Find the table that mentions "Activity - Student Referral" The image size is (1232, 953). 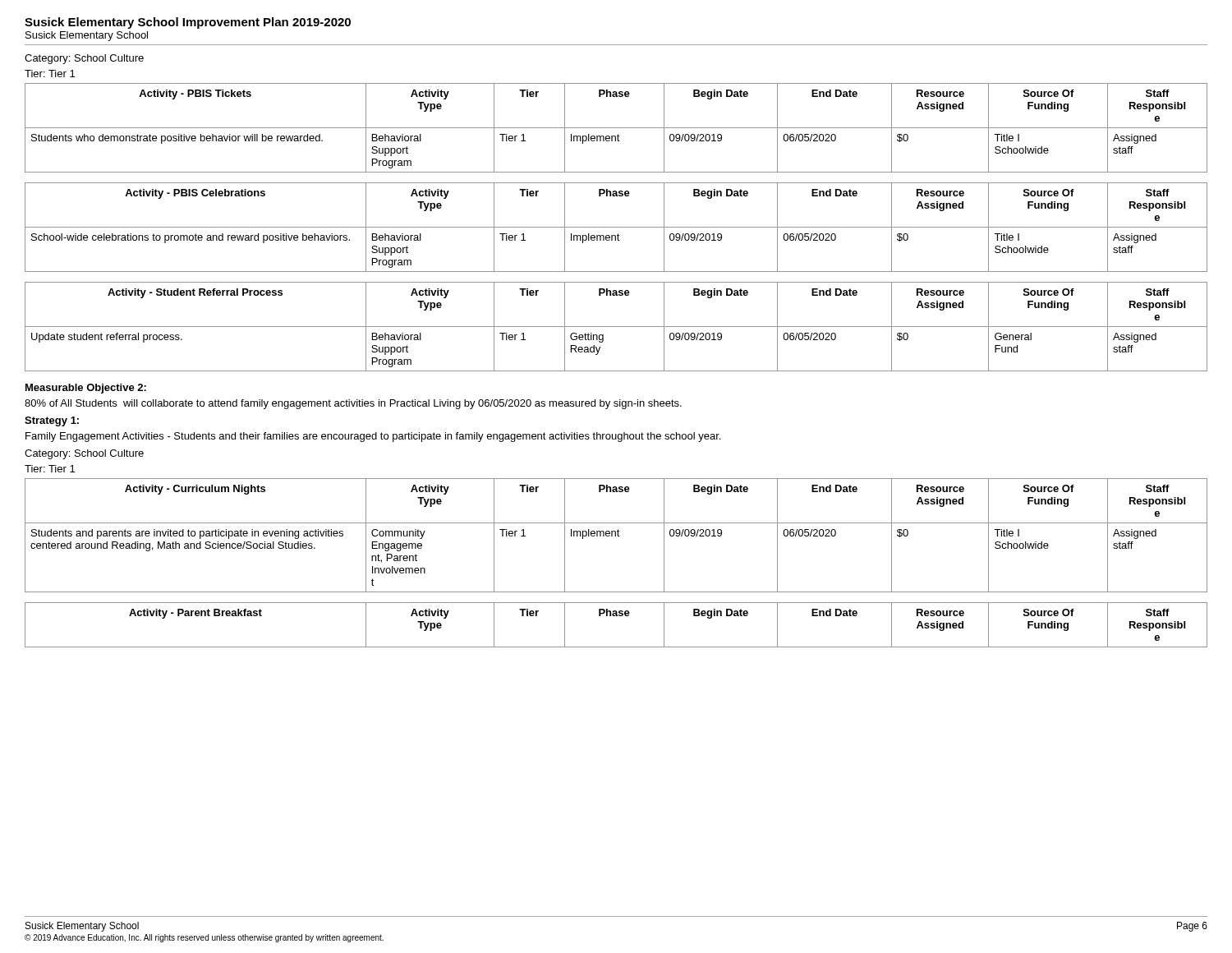[616, 327]
